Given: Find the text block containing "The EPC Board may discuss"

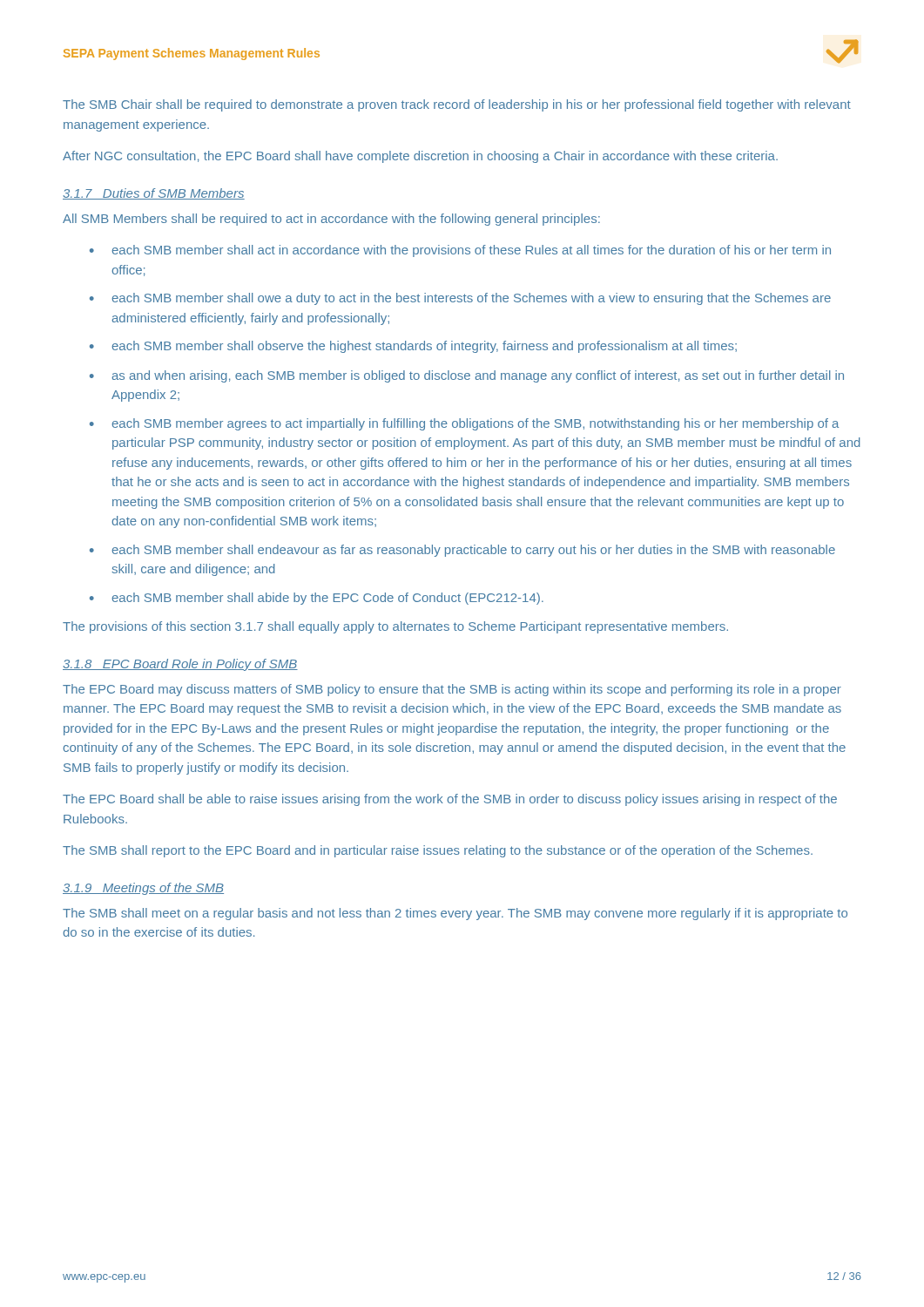Looking at the screenshot, I should [454, 728].
